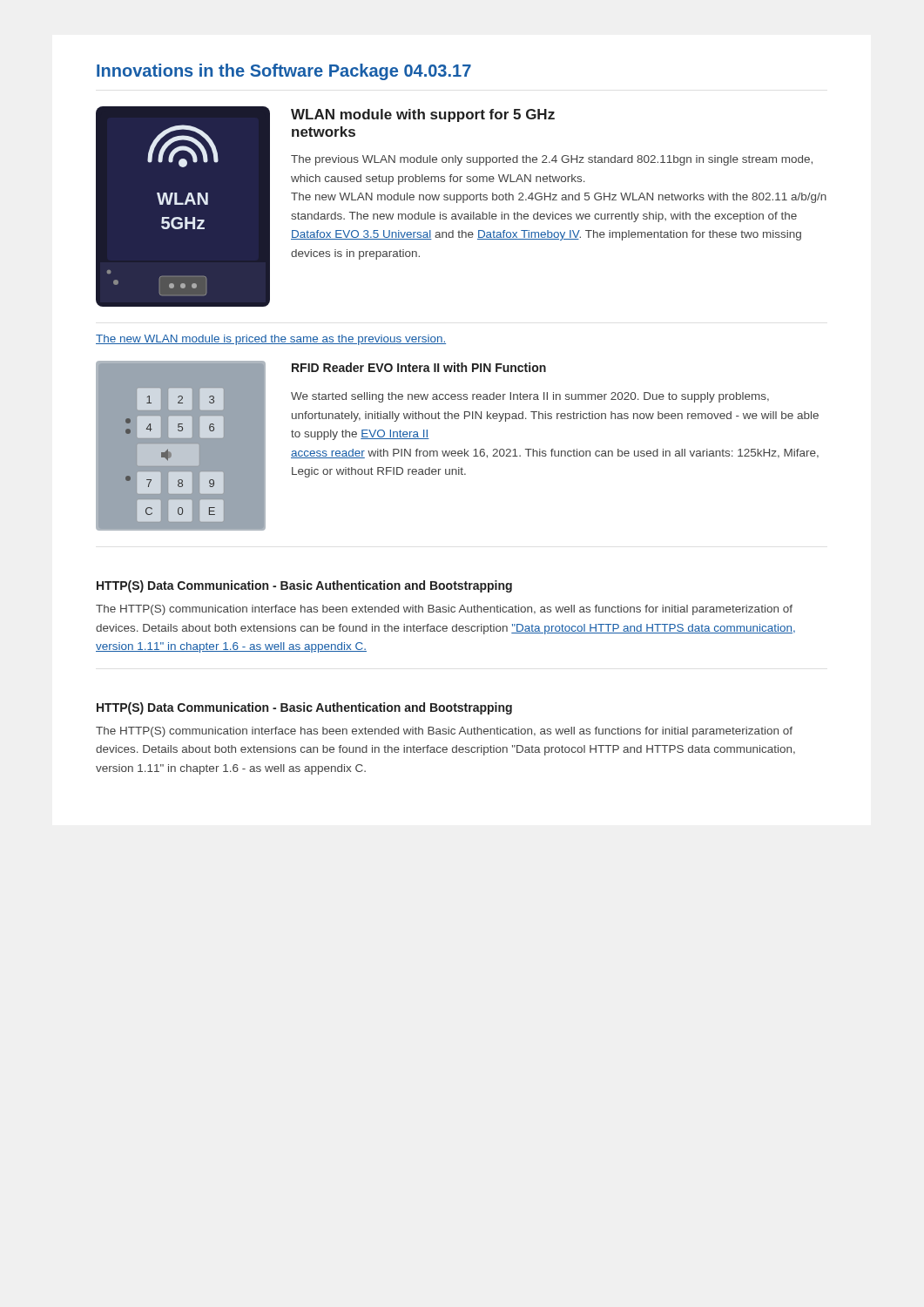Select the title that reads "Innovations in the"
Screen dimensions: 1307x924
tap(284, 71)
